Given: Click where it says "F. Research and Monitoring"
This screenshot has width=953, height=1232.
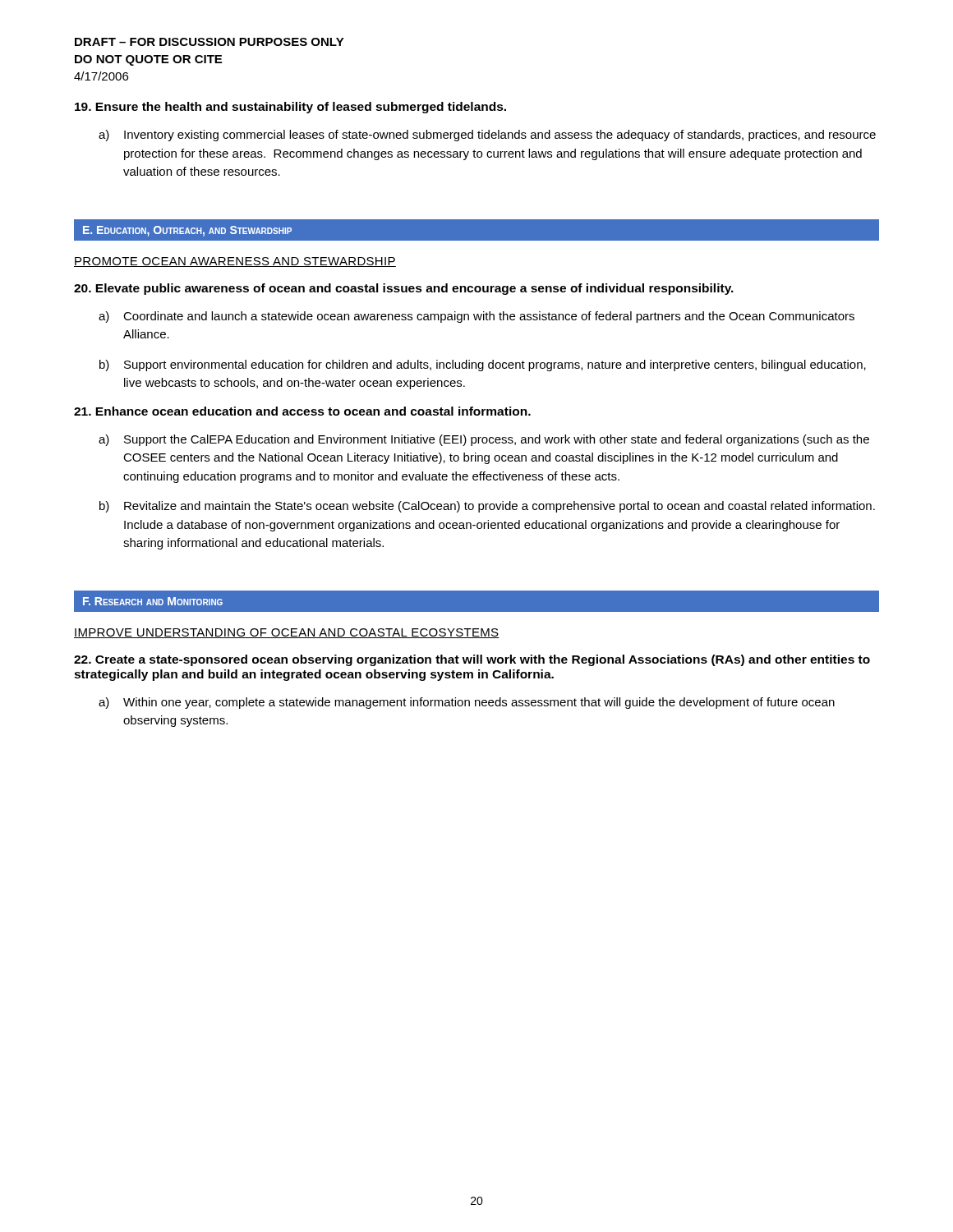Looking at the screenshot, I should click(x=153, y=601).
